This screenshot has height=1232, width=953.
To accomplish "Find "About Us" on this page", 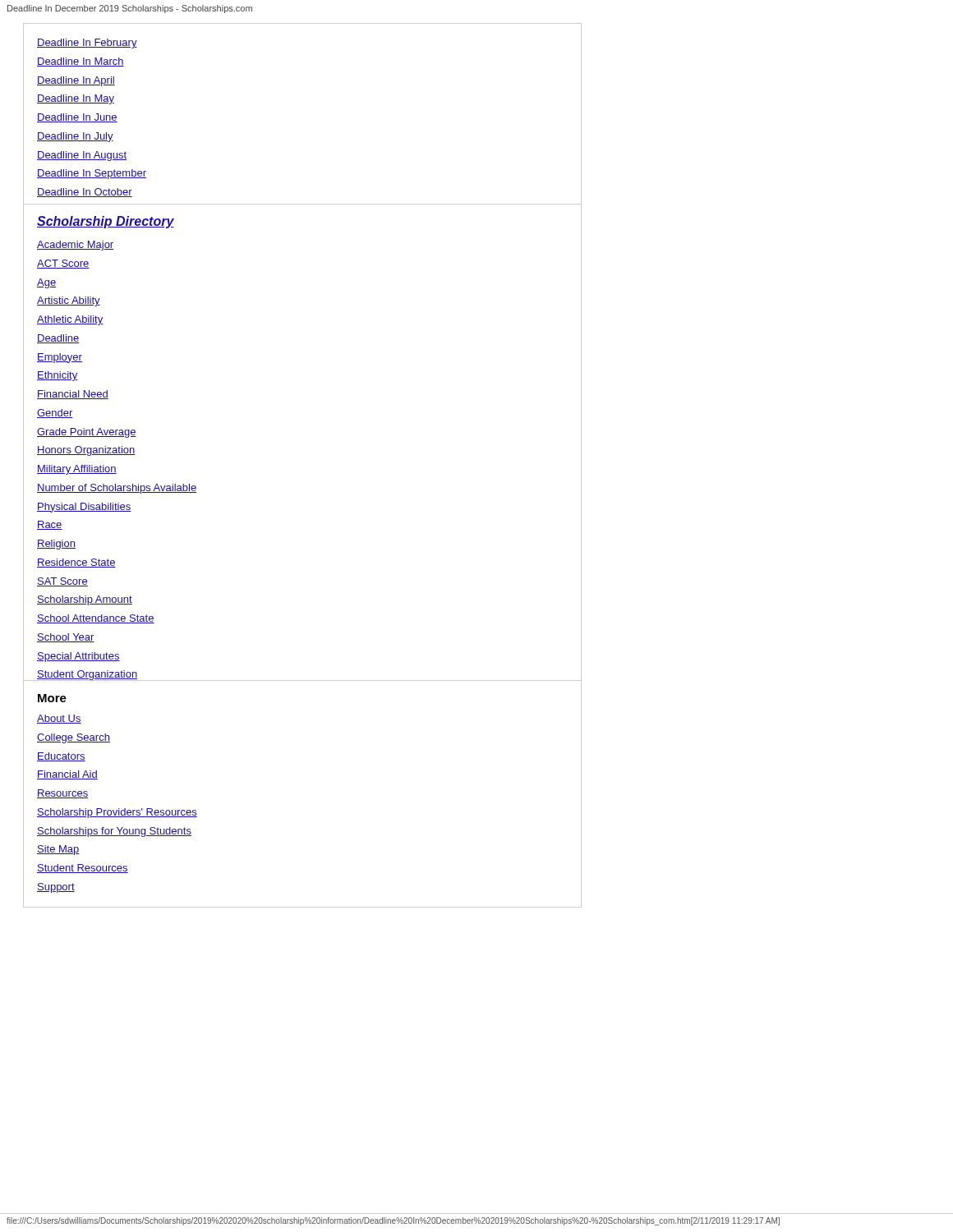I will (x=59, y=719).
